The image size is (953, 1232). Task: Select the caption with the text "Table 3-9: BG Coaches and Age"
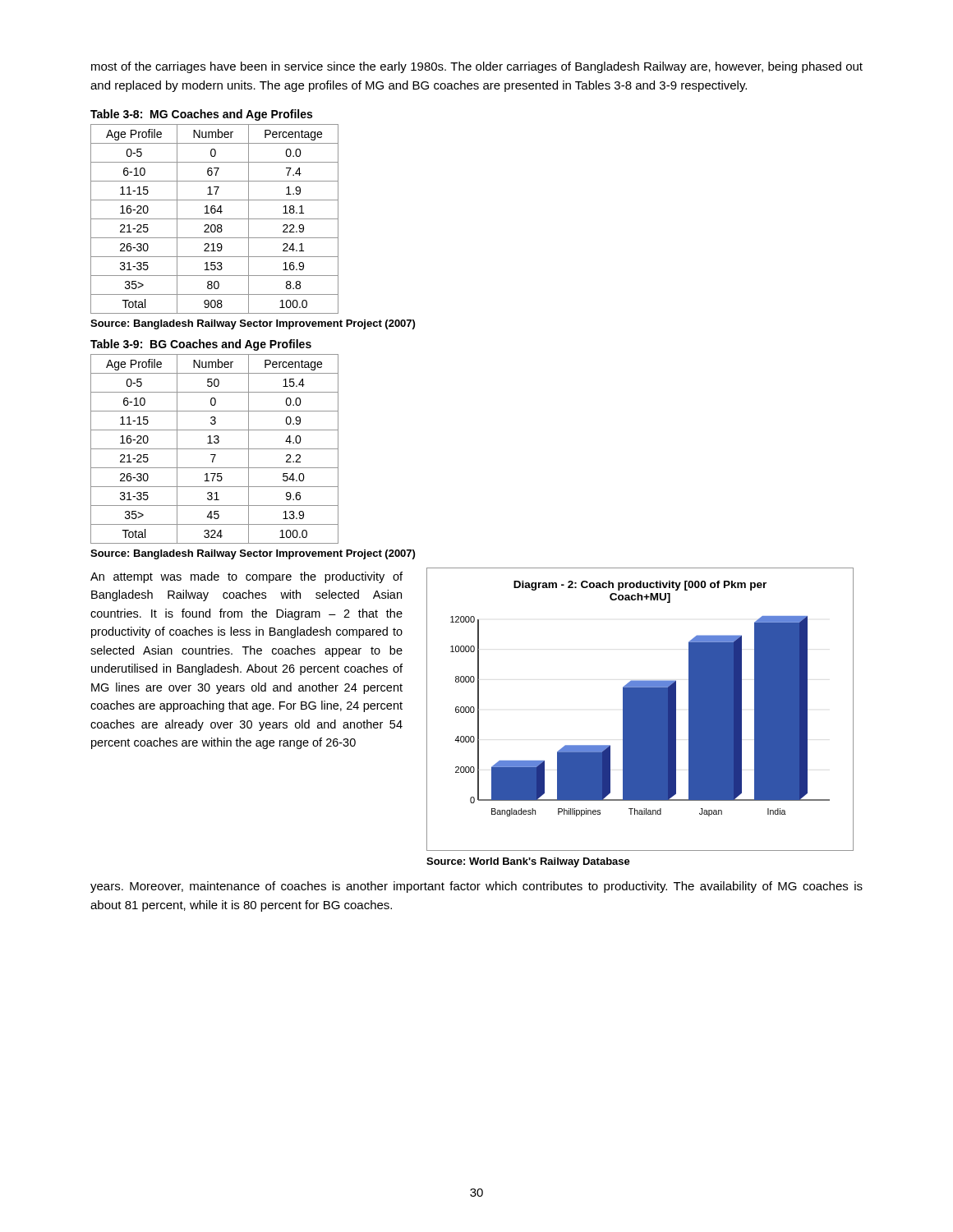click(x=201, y=344)
